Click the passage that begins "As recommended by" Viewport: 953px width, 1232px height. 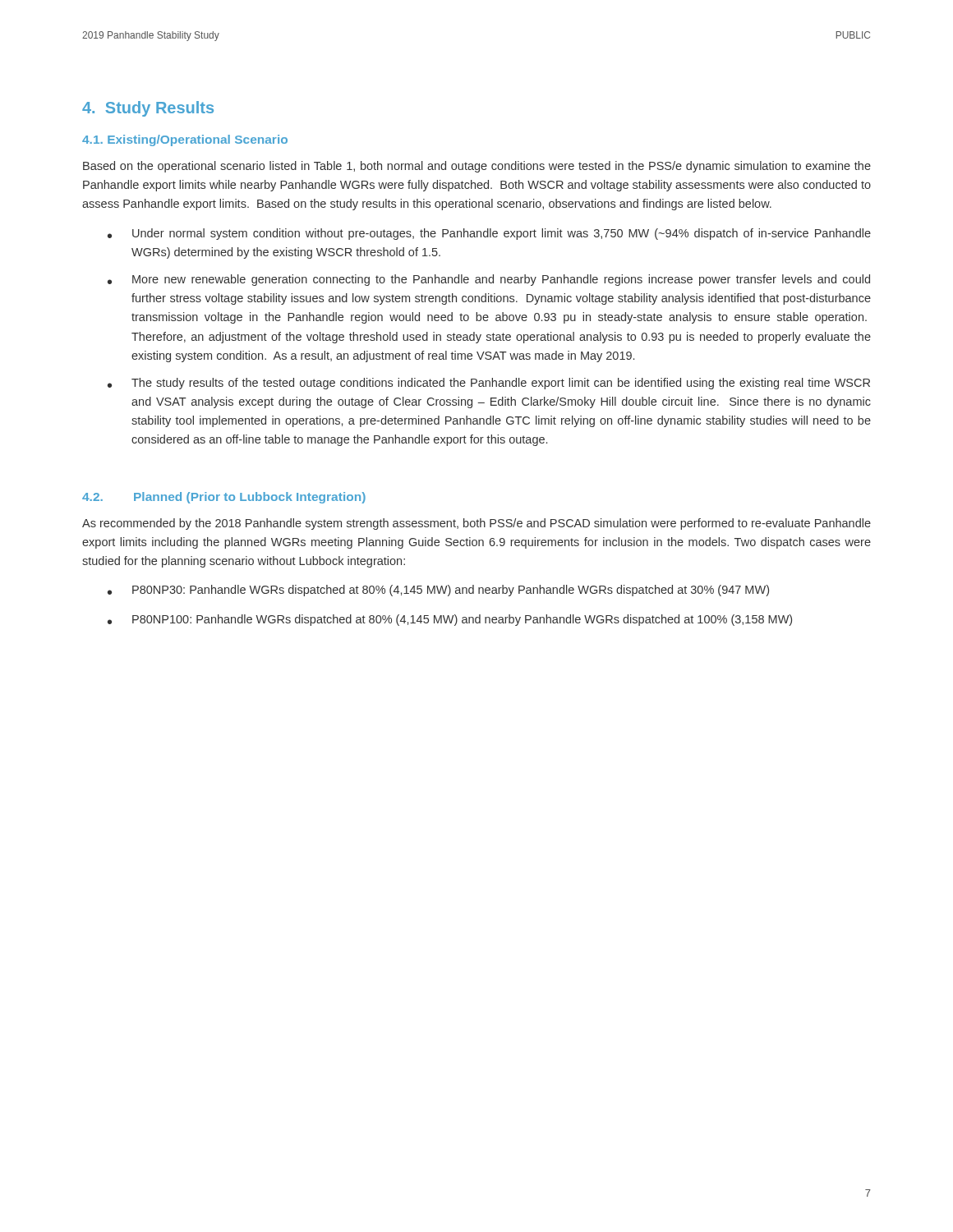coord(476,542)
